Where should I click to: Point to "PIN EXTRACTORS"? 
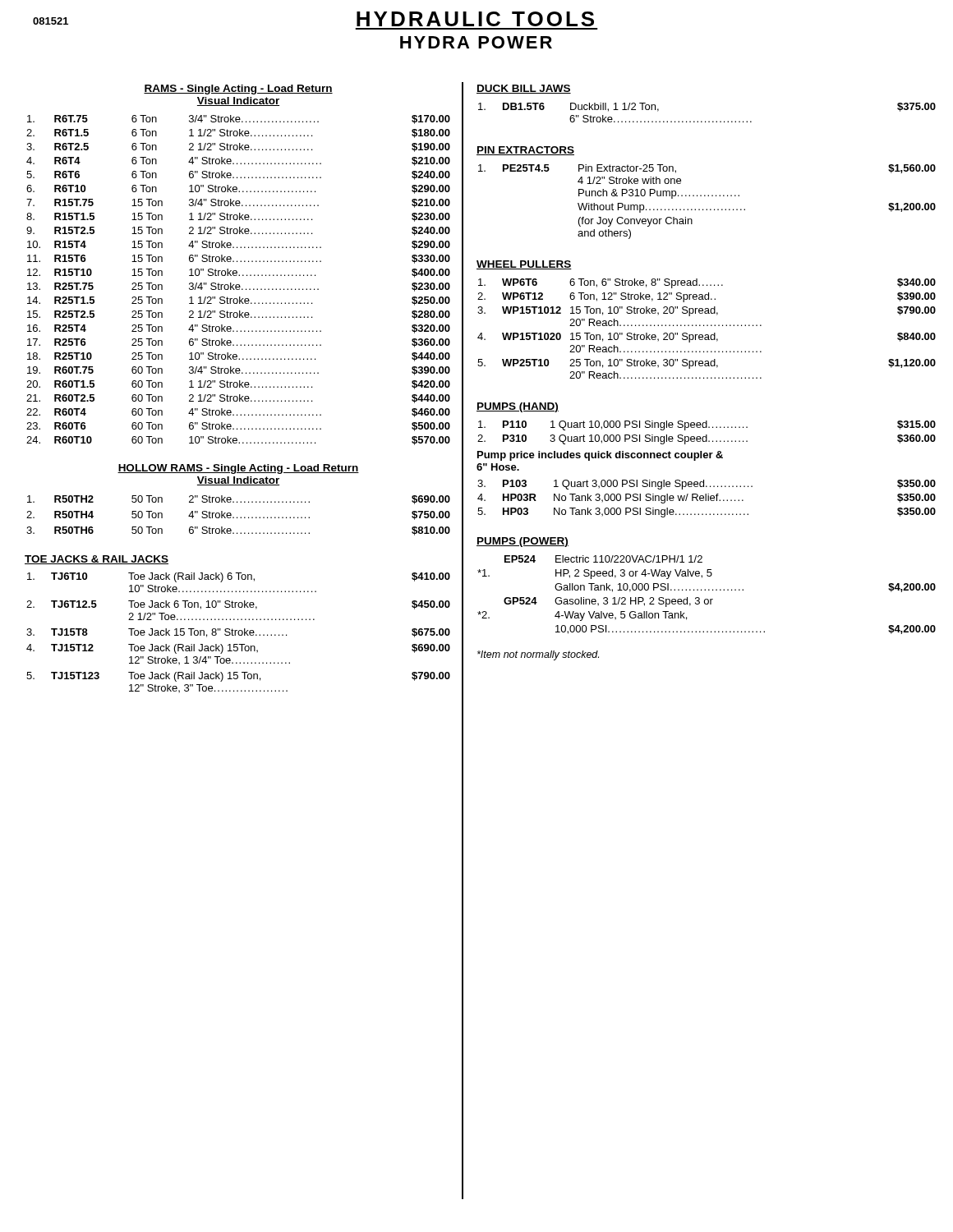525,150
